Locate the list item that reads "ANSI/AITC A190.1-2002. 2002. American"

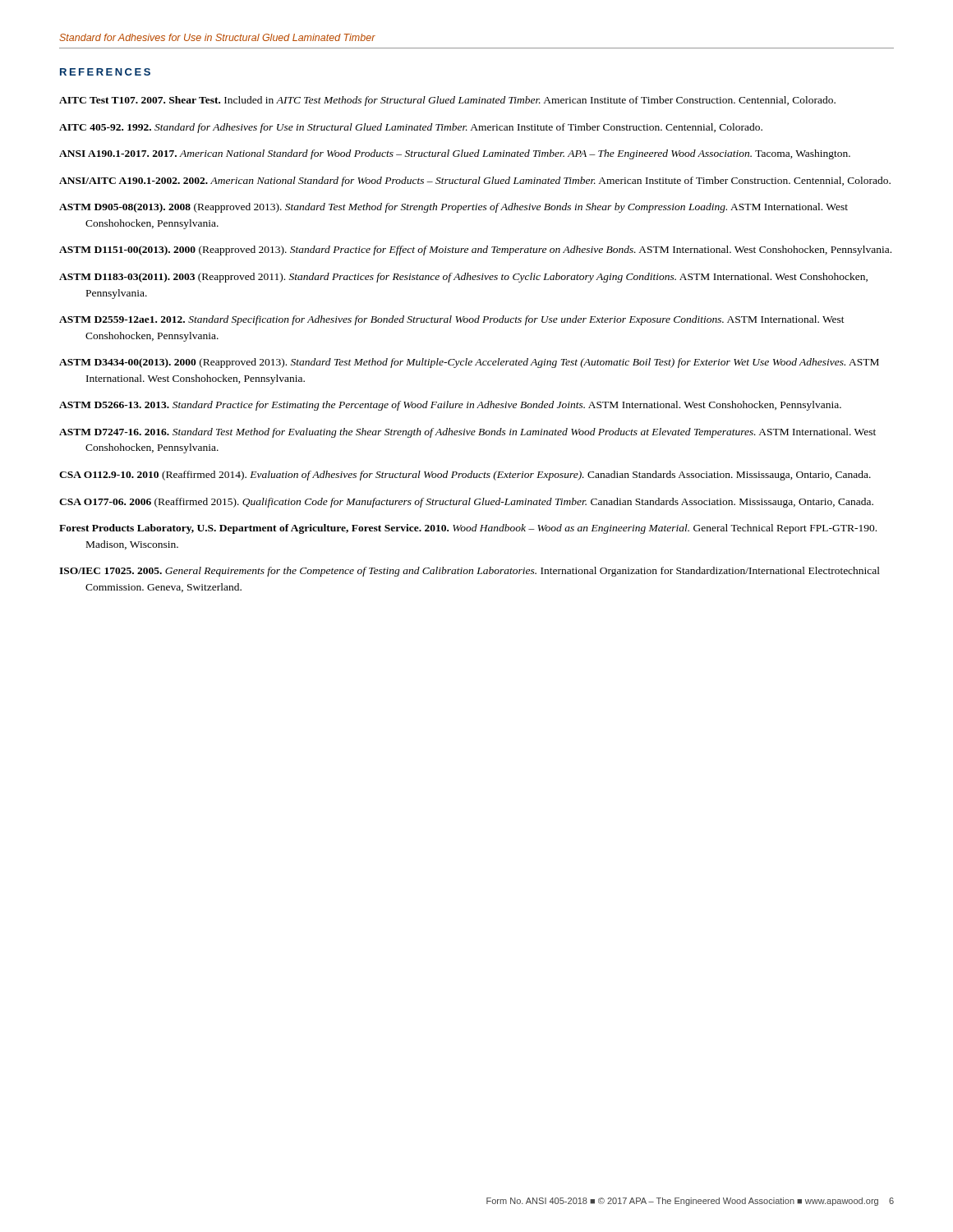pos(475,180)
